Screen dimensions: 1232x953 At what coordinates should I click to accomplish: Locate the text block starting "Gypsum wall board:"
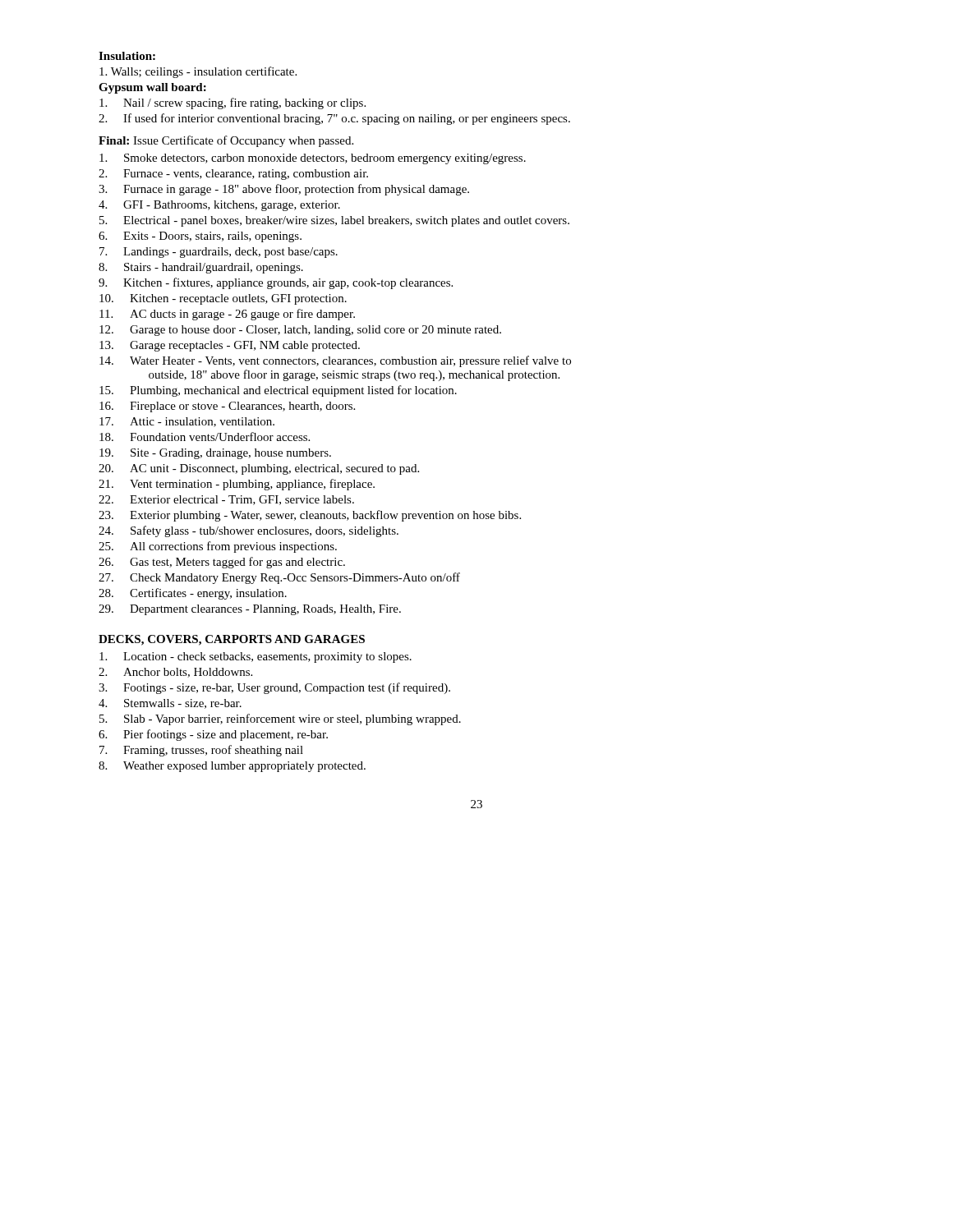click(x=153, y=87)
